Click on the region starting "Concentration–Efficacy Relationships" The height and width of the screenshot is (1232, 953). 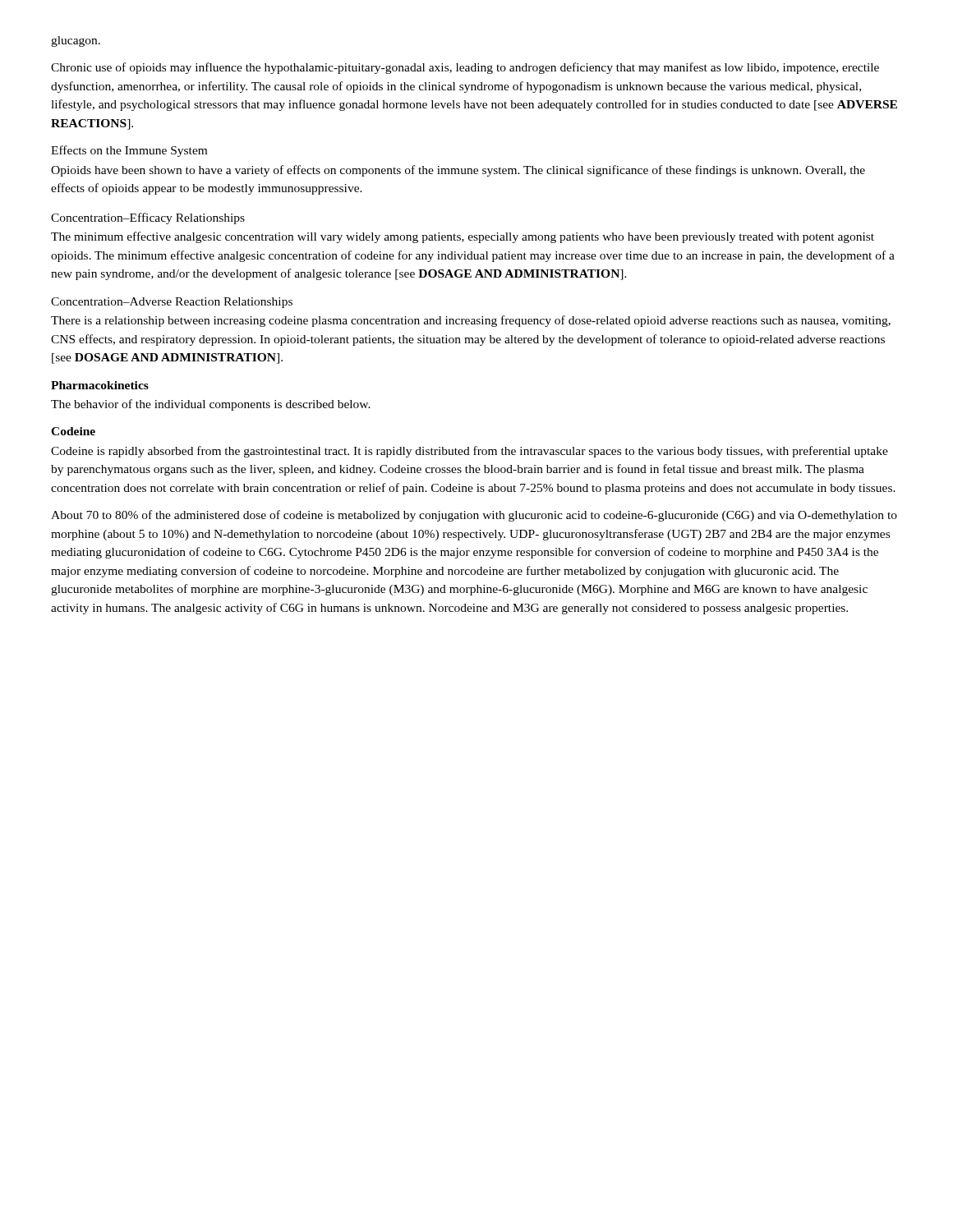(148, 217)
